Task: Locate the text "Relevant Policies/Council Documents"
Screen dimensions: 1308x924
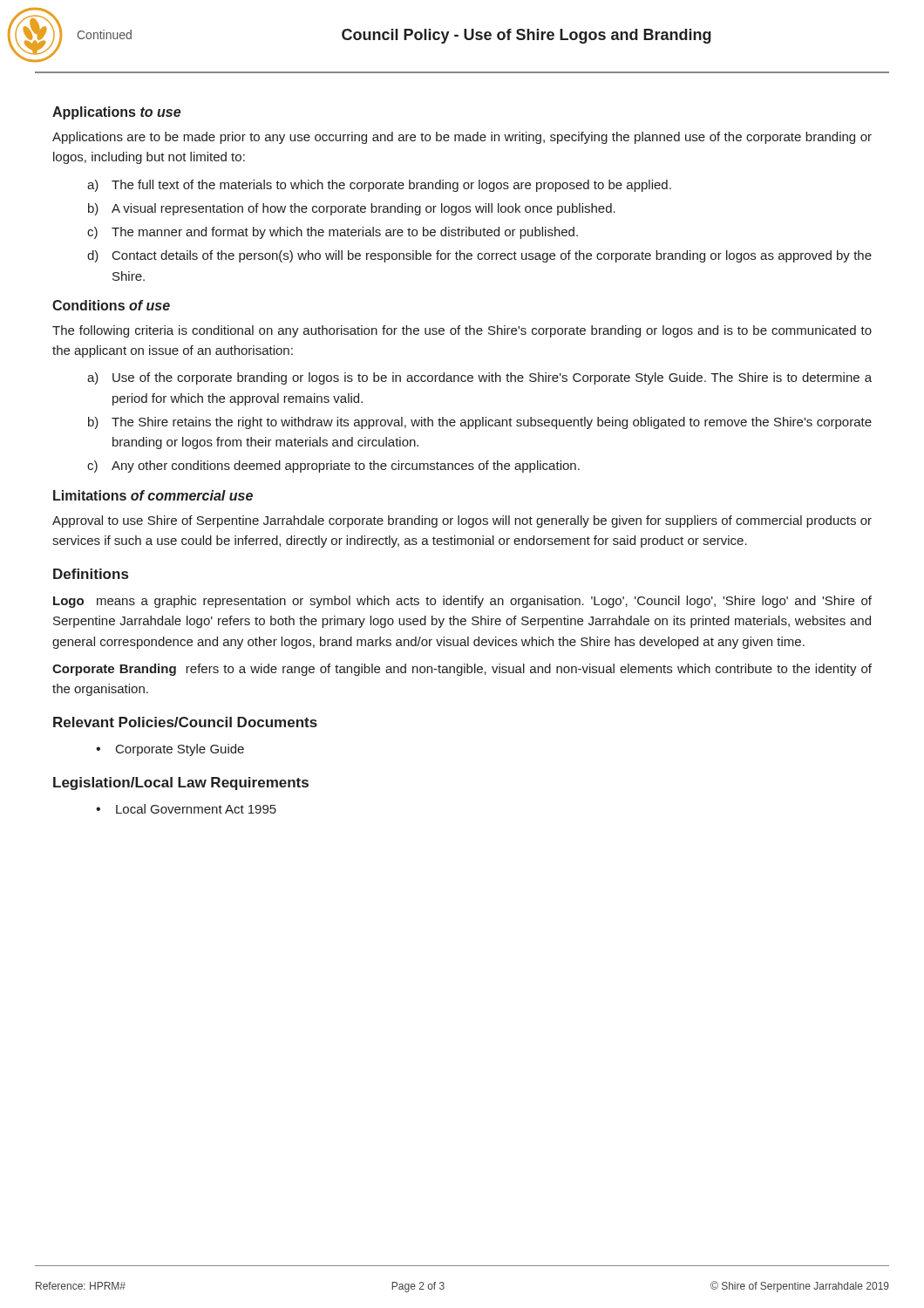Action: point(185,723)
